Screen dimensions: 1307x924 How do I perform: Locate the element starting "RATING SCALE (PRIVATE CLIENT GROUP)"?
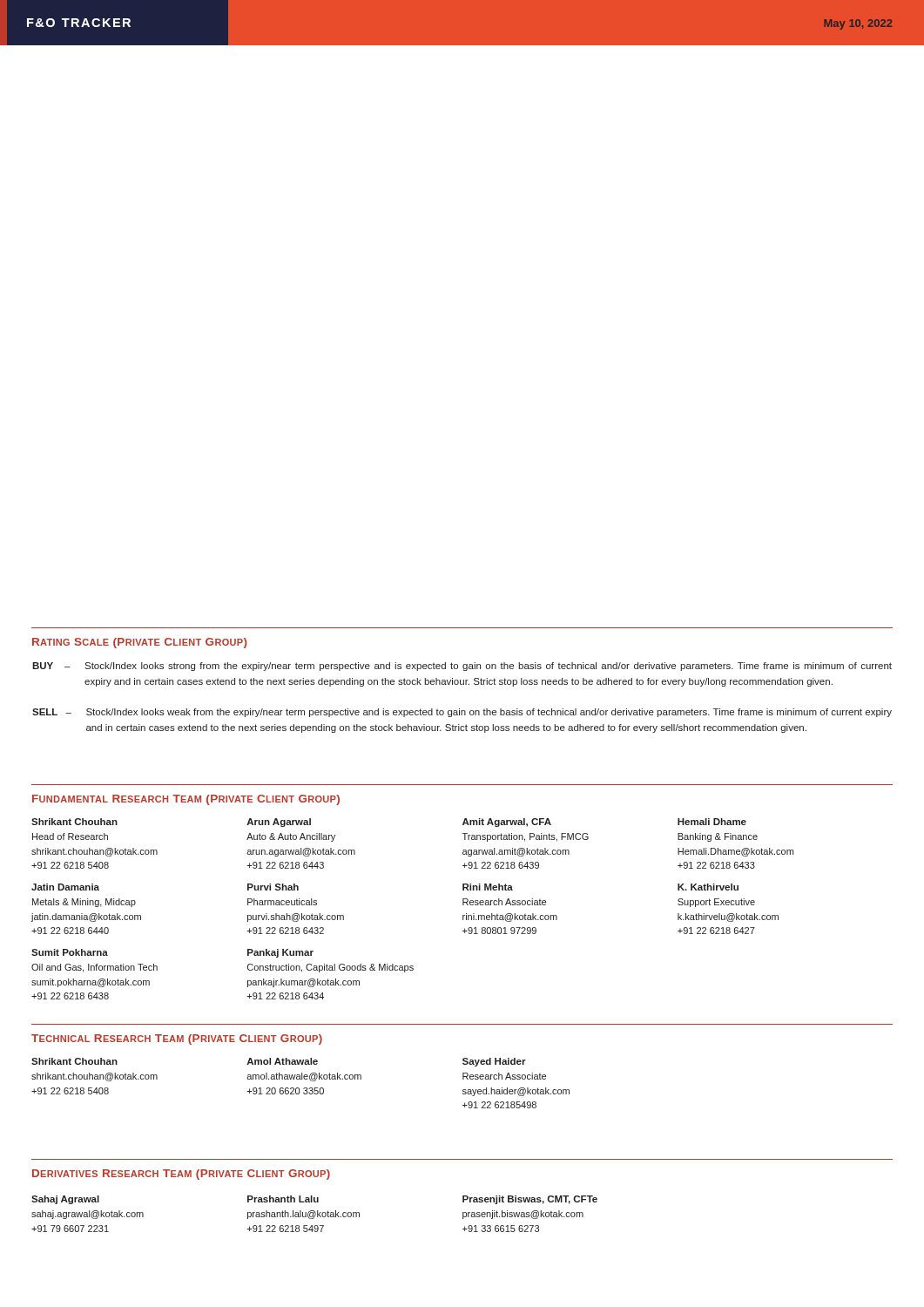pos(462,638)
